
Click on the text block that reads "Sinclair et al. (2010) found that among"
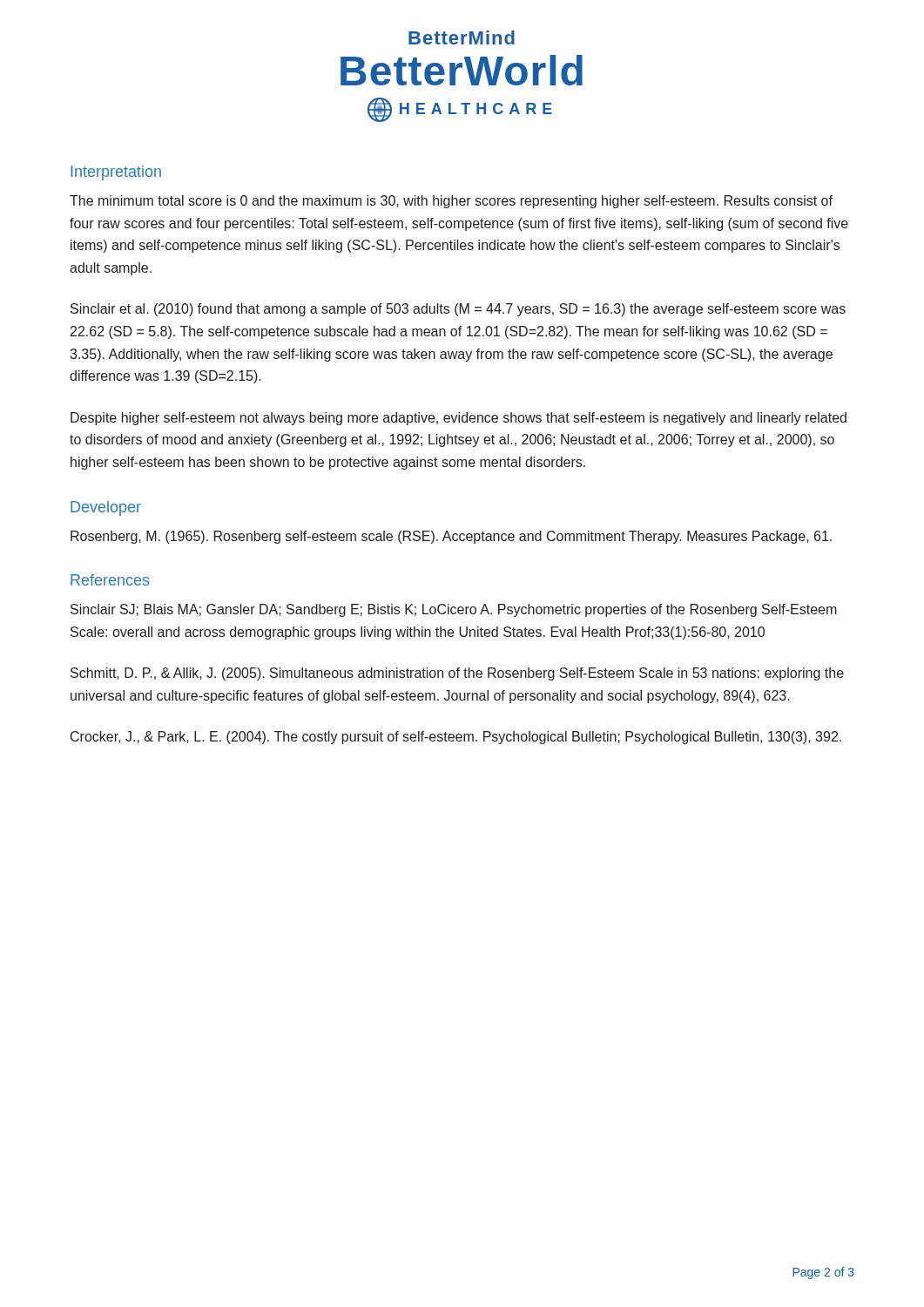tap(458, 343)
